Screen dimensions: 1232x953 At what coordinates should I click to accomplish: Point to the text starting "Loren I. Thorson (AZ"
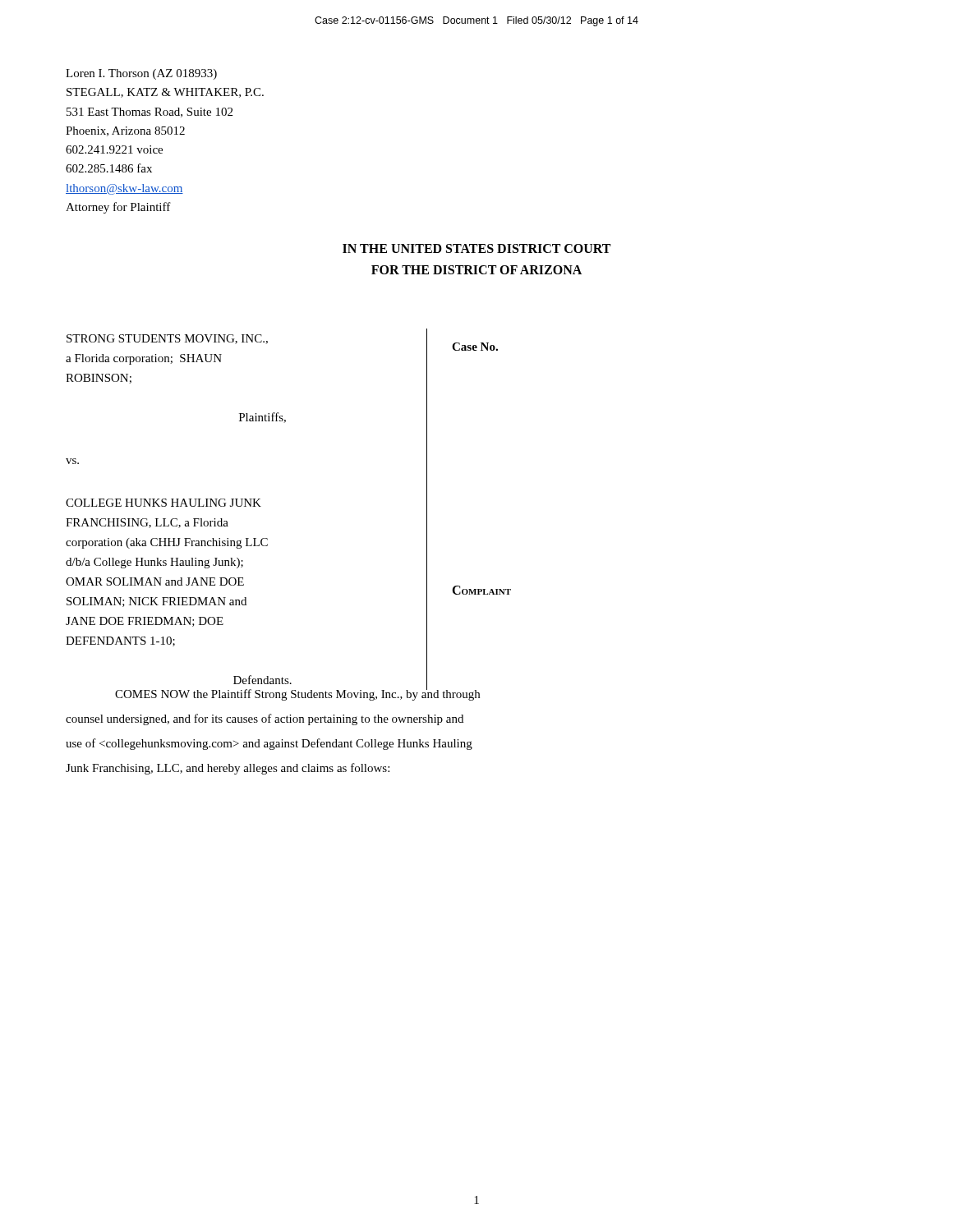(x=165, y=140)
